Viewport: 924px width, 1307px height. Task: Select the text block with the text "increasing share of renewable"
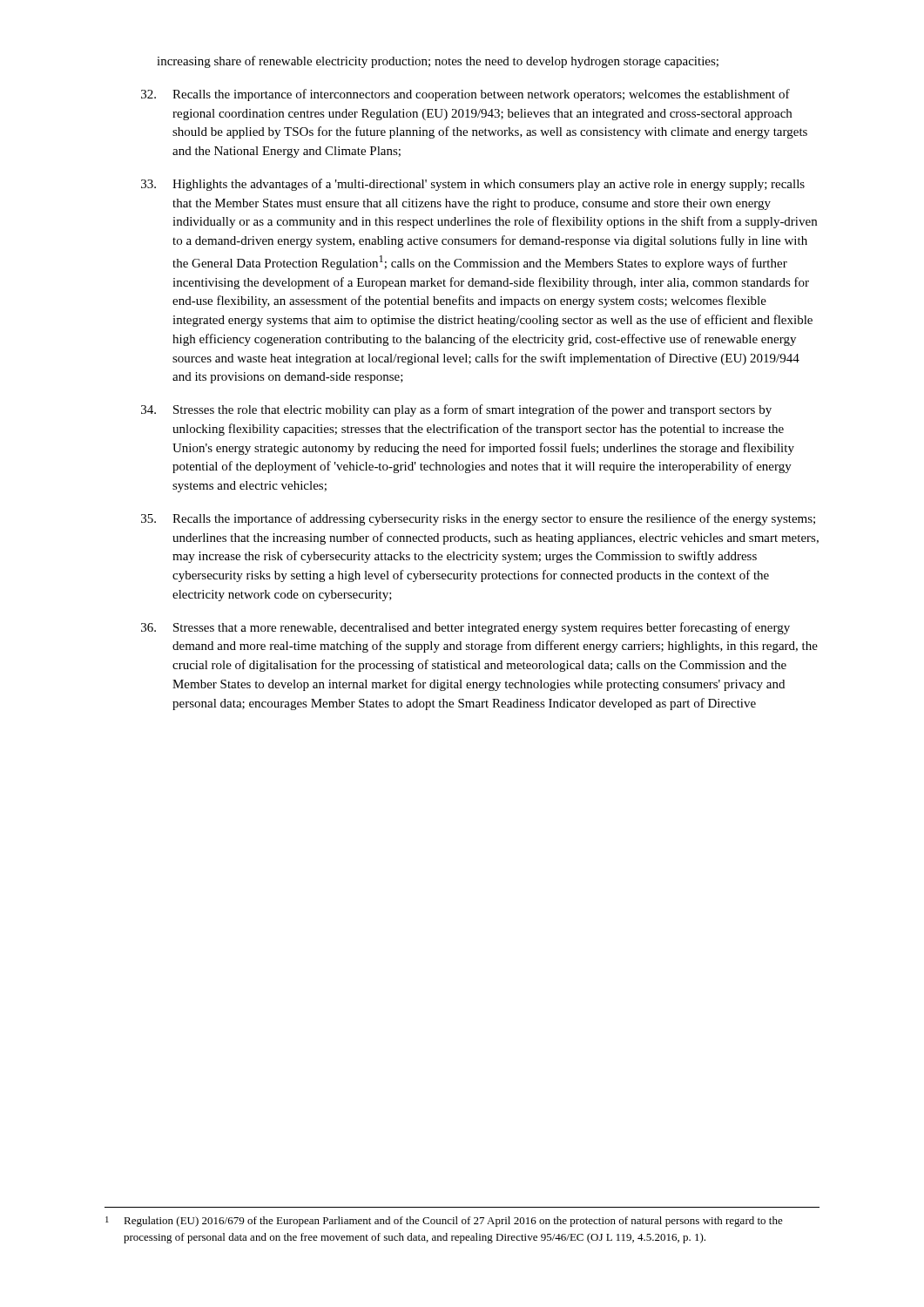tap(438, 61)
